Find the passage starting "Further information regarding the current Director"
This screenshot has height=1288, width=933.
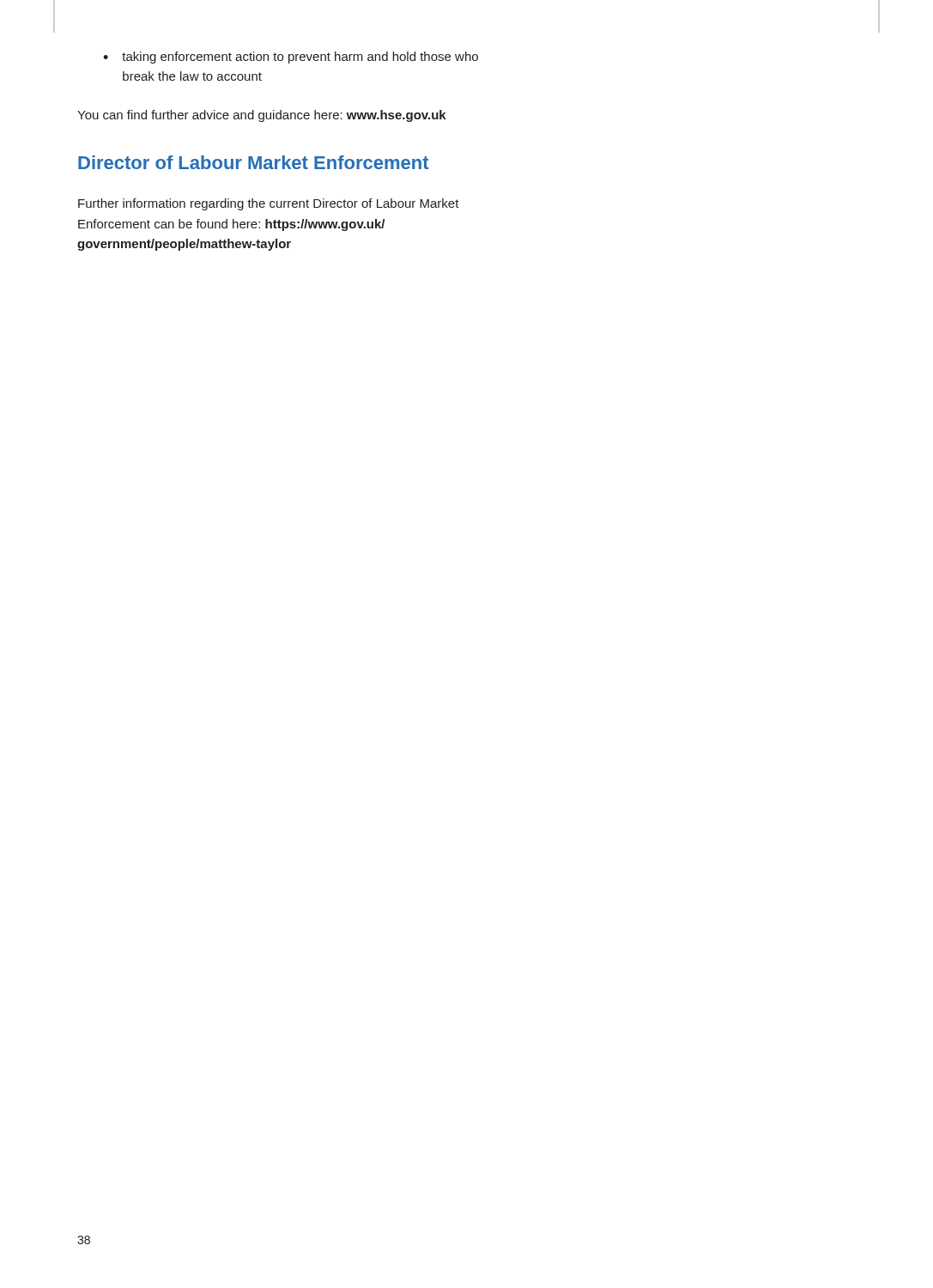[x=268, y=223]
